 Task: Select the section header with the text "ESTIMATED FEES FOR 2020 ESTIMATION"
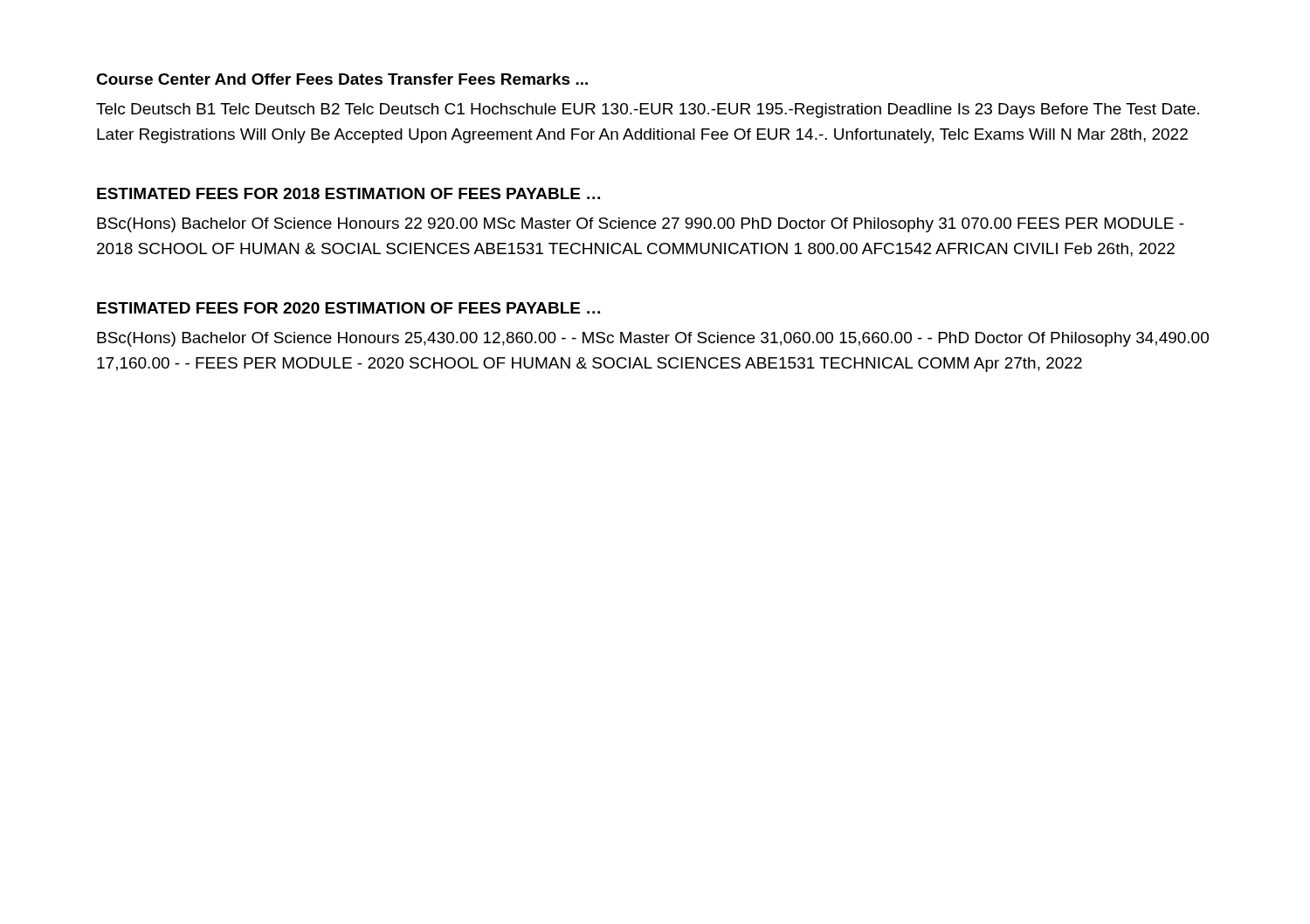(x=349, y=308)
